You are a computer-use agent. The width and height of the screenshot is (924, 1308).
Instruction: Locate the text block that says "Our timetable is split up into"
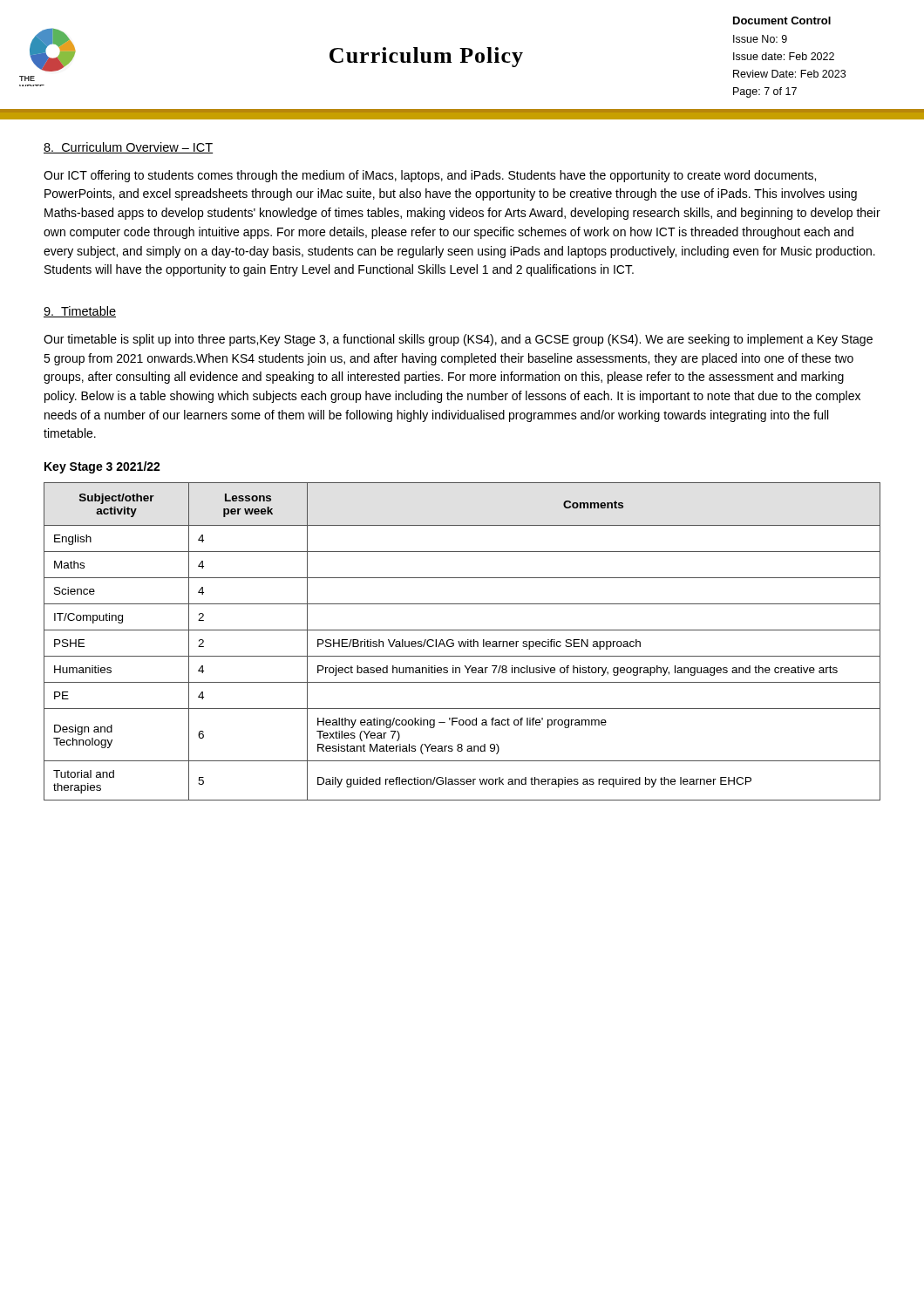click(x=458, y=386)
